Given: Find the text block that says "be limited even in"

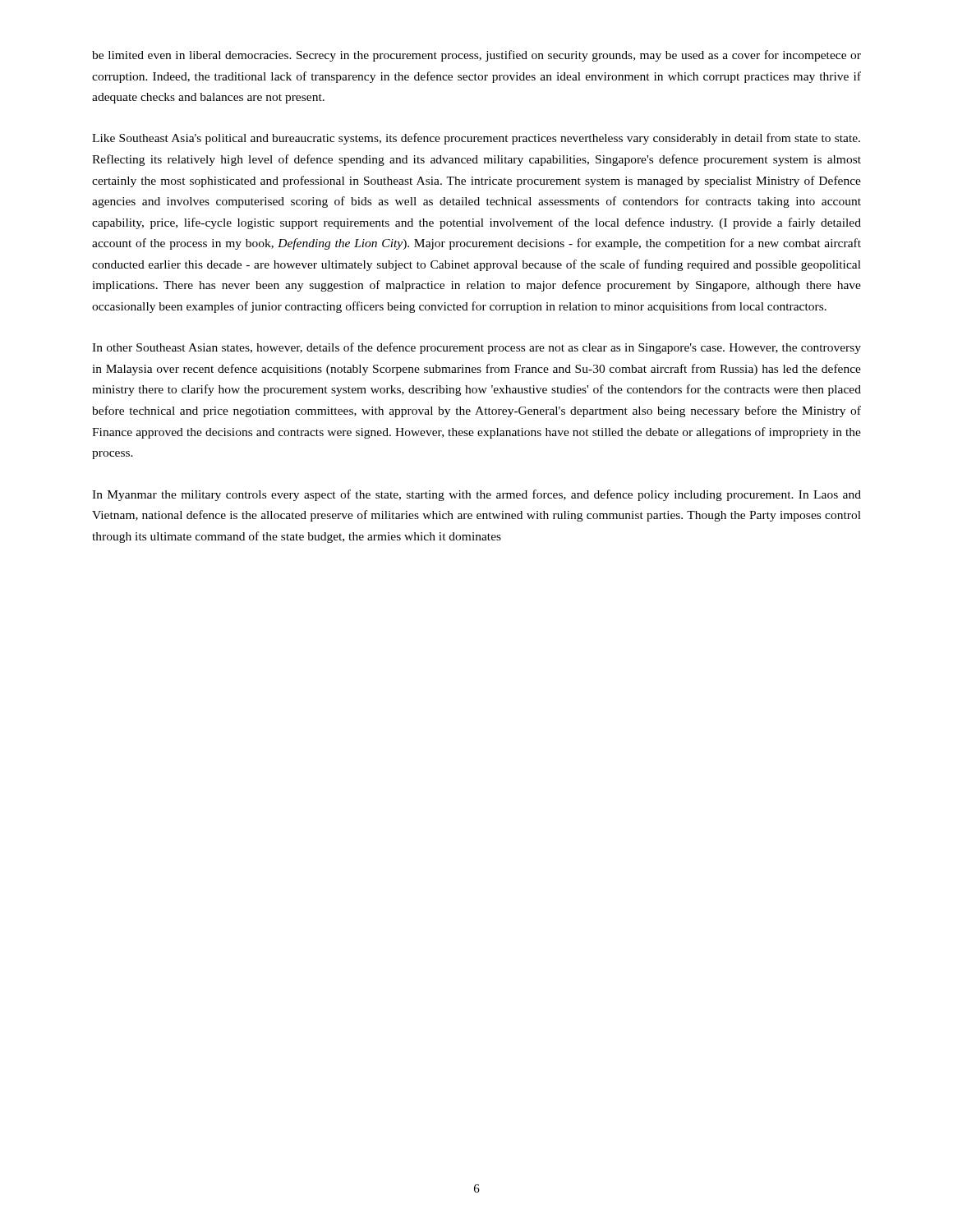Looking at the screenshot, I should tap(476, 76).
